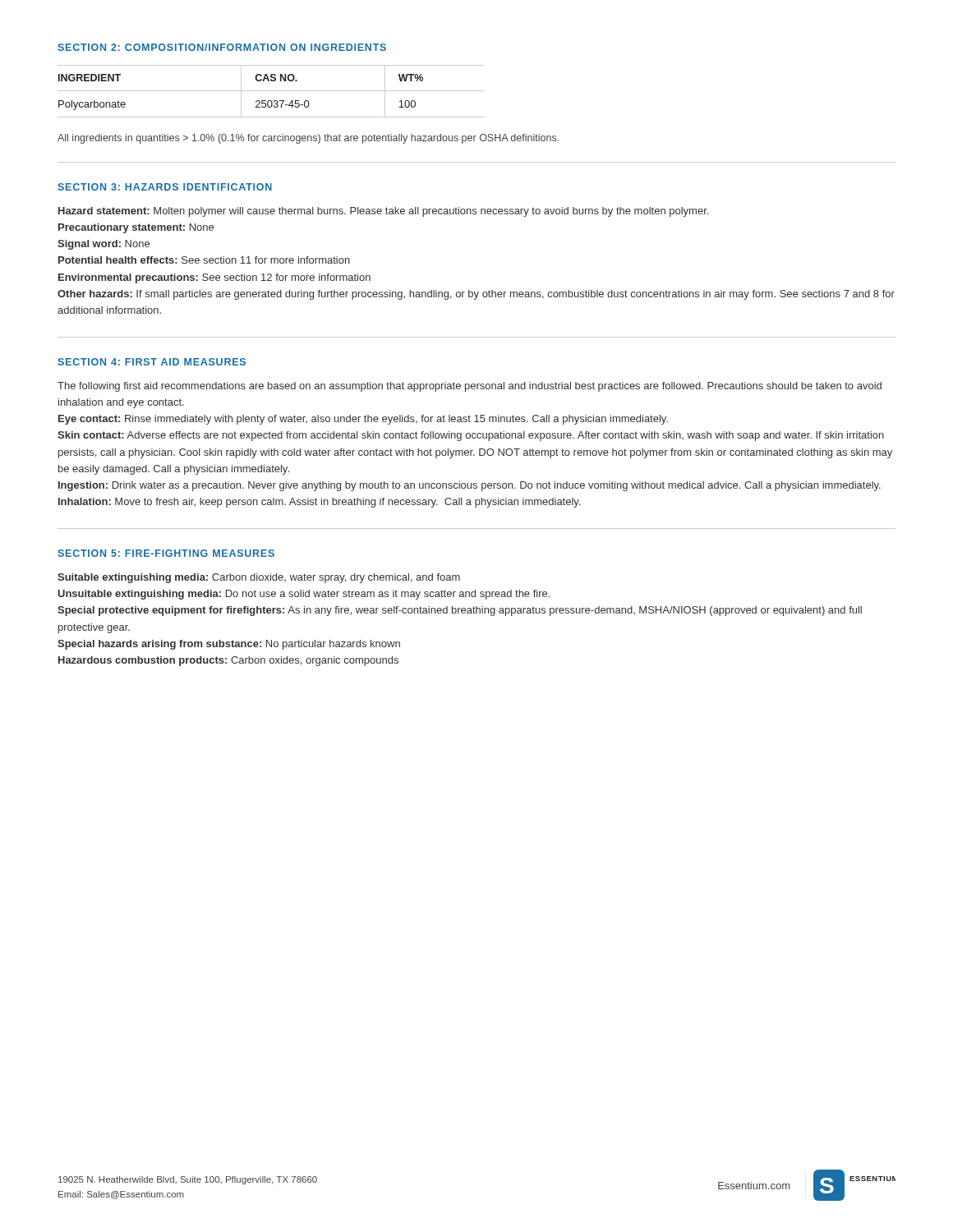Navigate to the passage starting "Hazardous combustion products: Carbon"

(228, 661)
